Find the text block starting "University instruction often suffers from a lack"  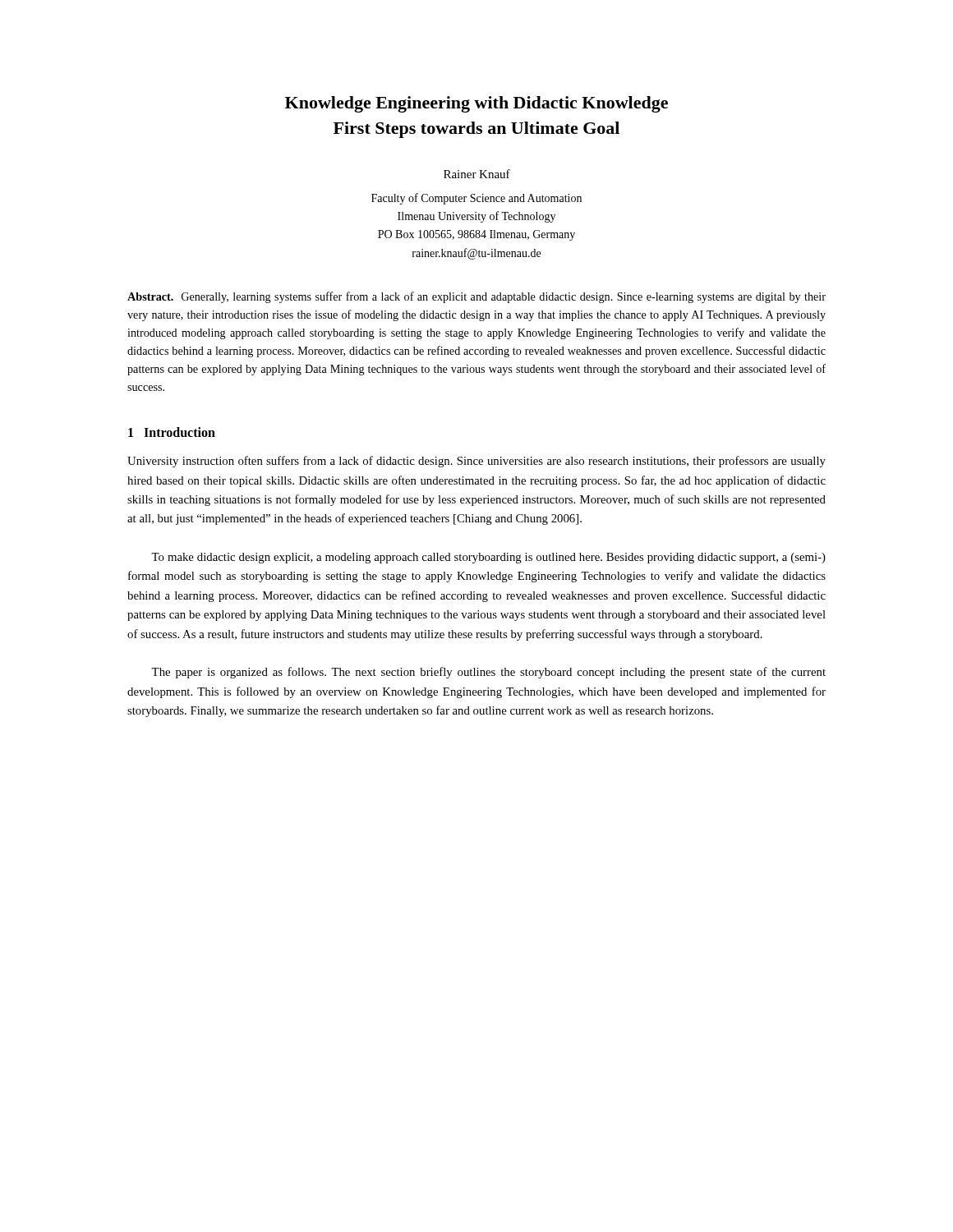pos(476,586)
